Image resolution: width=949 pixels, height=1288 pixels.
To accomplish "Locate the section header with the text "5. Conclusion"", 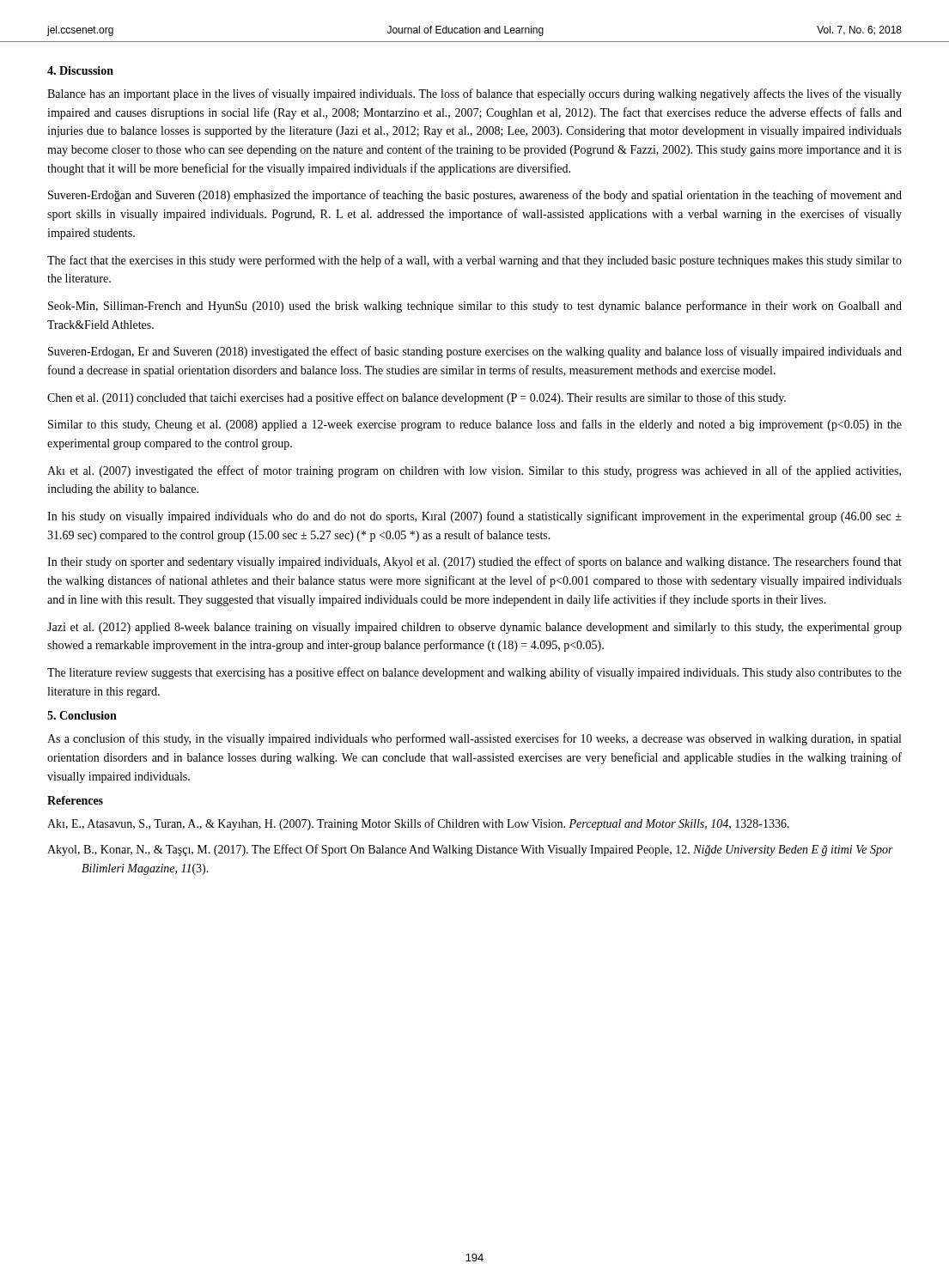I will tap(82, 716).
